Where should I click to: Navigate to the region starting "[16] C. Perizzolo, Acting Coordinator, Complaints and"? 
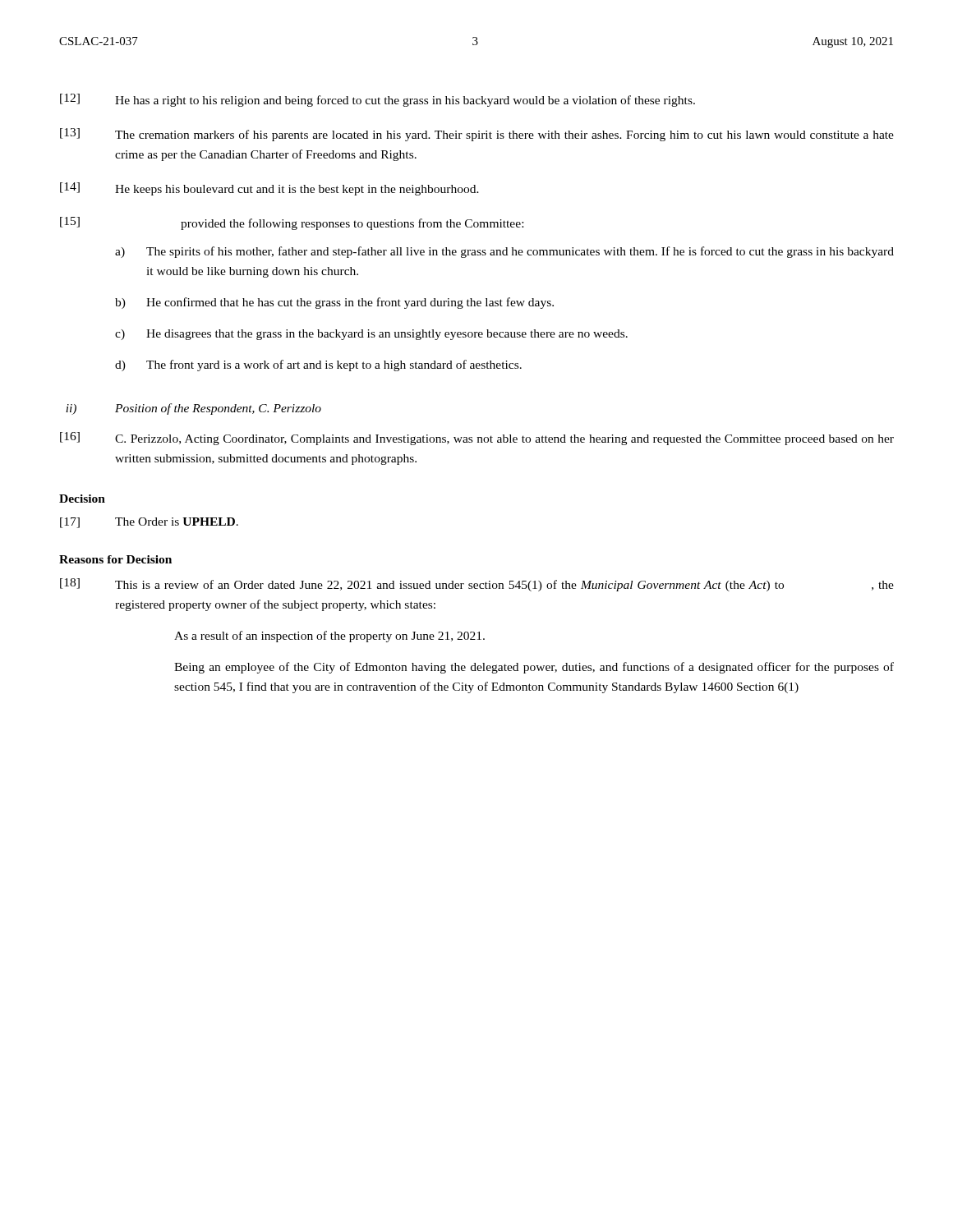tap(476, 449)
